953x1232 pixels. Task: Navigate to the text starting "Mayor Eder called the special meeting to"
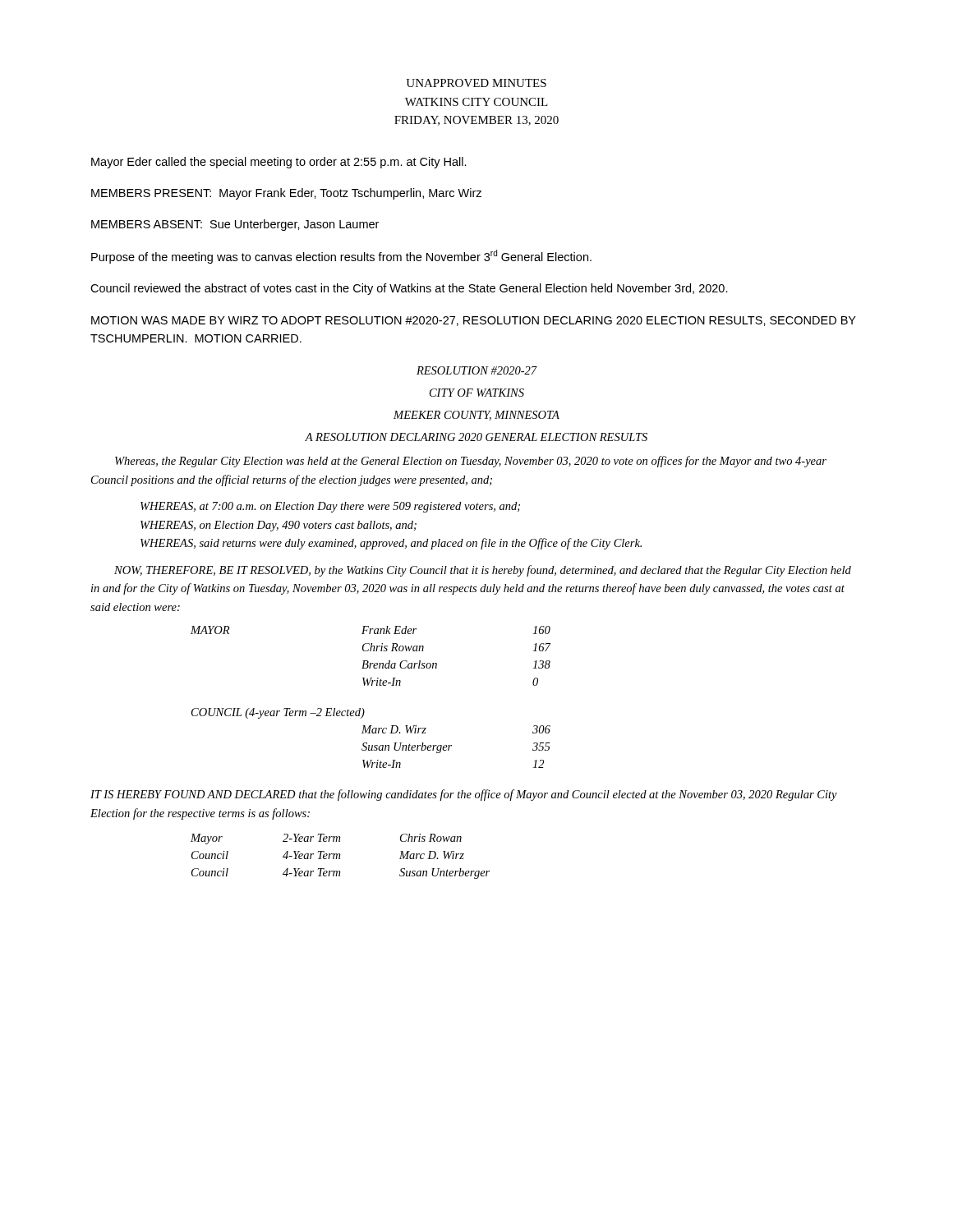pyautogui.click(x=279, y=161)
